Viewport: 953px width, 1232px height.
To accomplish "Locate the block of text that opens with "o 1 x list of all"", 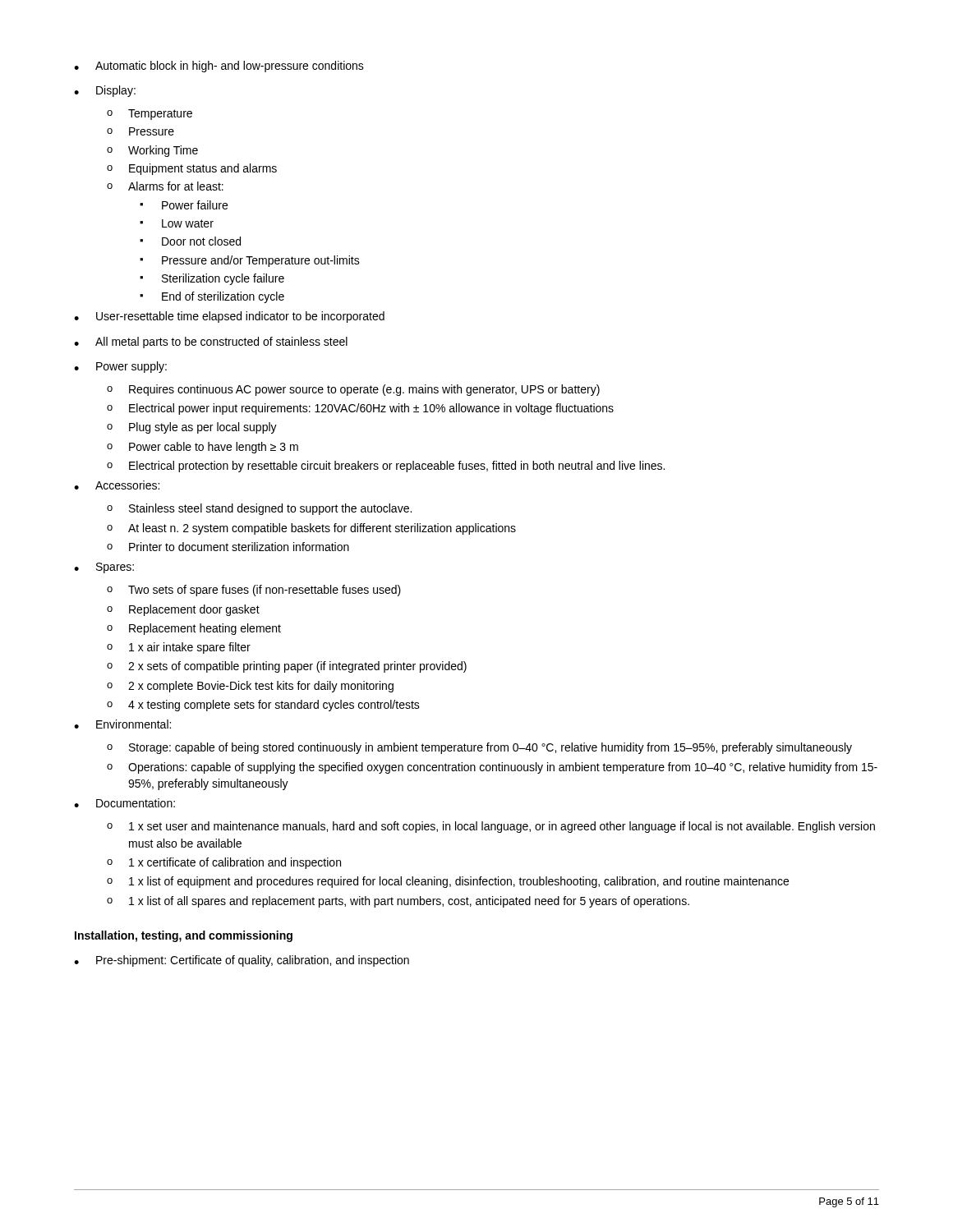I will 493,901.
